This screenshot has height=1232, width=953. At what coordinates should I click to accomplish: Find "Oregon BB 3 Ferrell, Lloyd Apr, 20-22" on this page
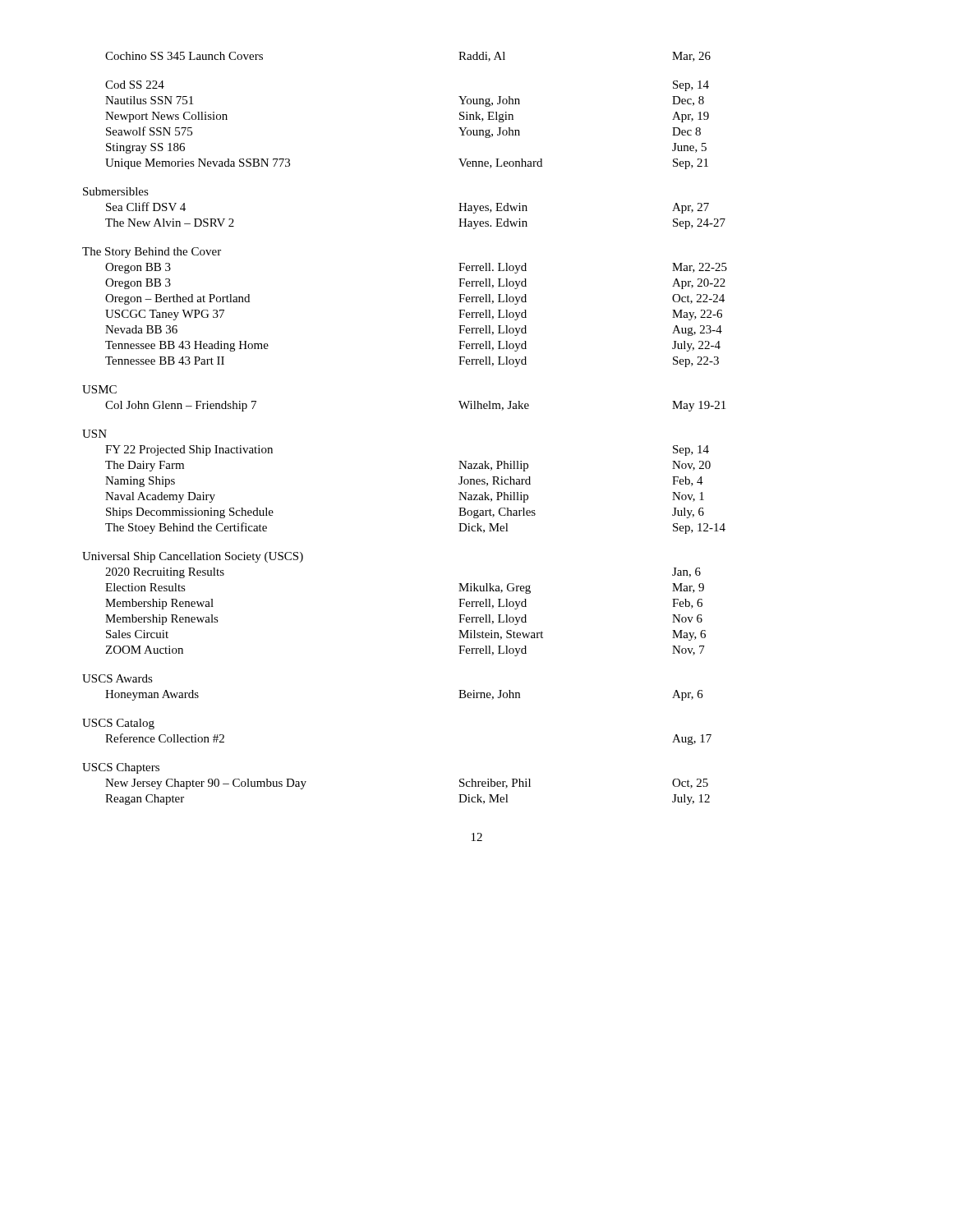(459, 283)
